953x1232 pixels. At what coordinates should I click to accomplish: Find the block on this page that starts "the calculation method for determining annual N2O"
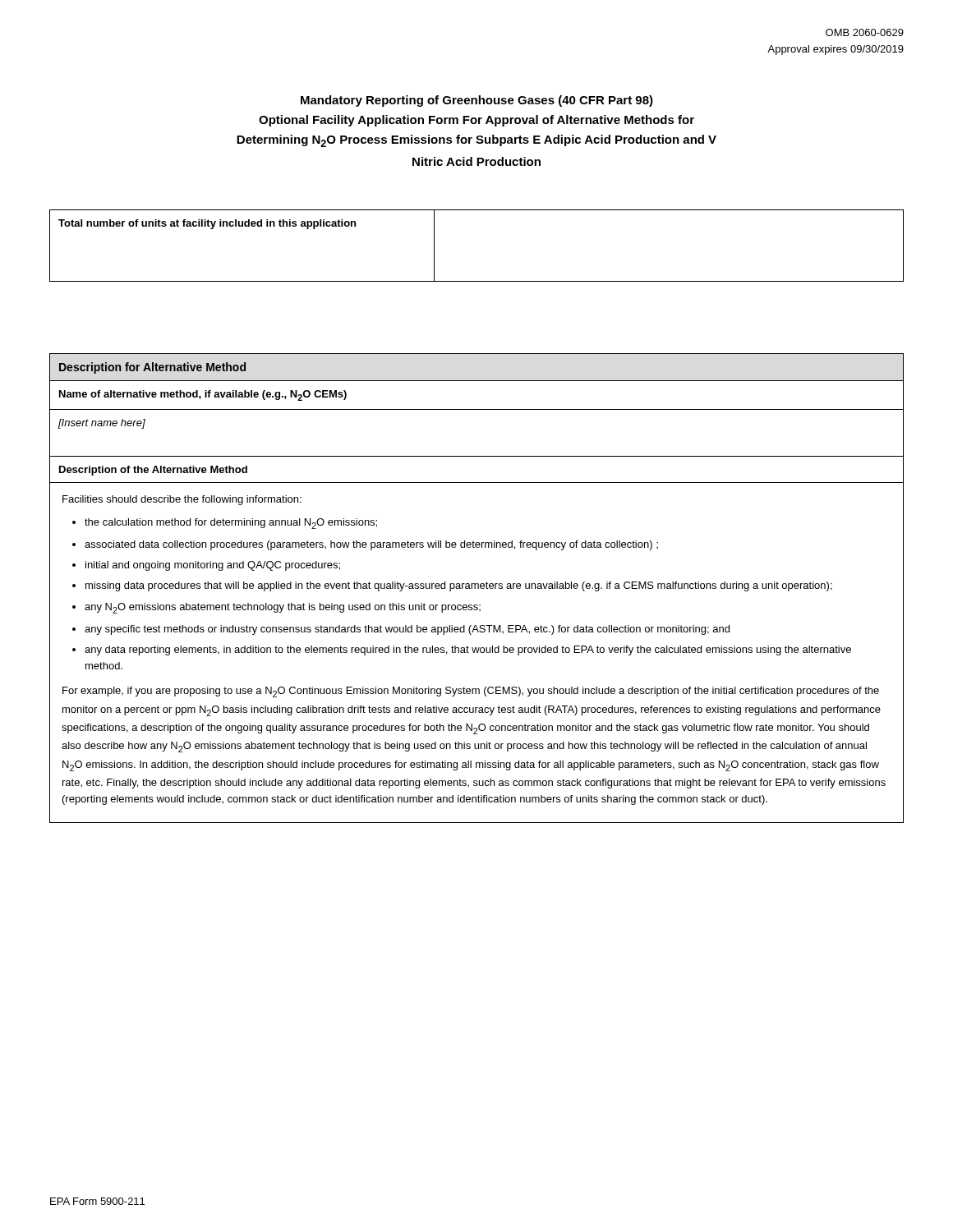(231, 523)
